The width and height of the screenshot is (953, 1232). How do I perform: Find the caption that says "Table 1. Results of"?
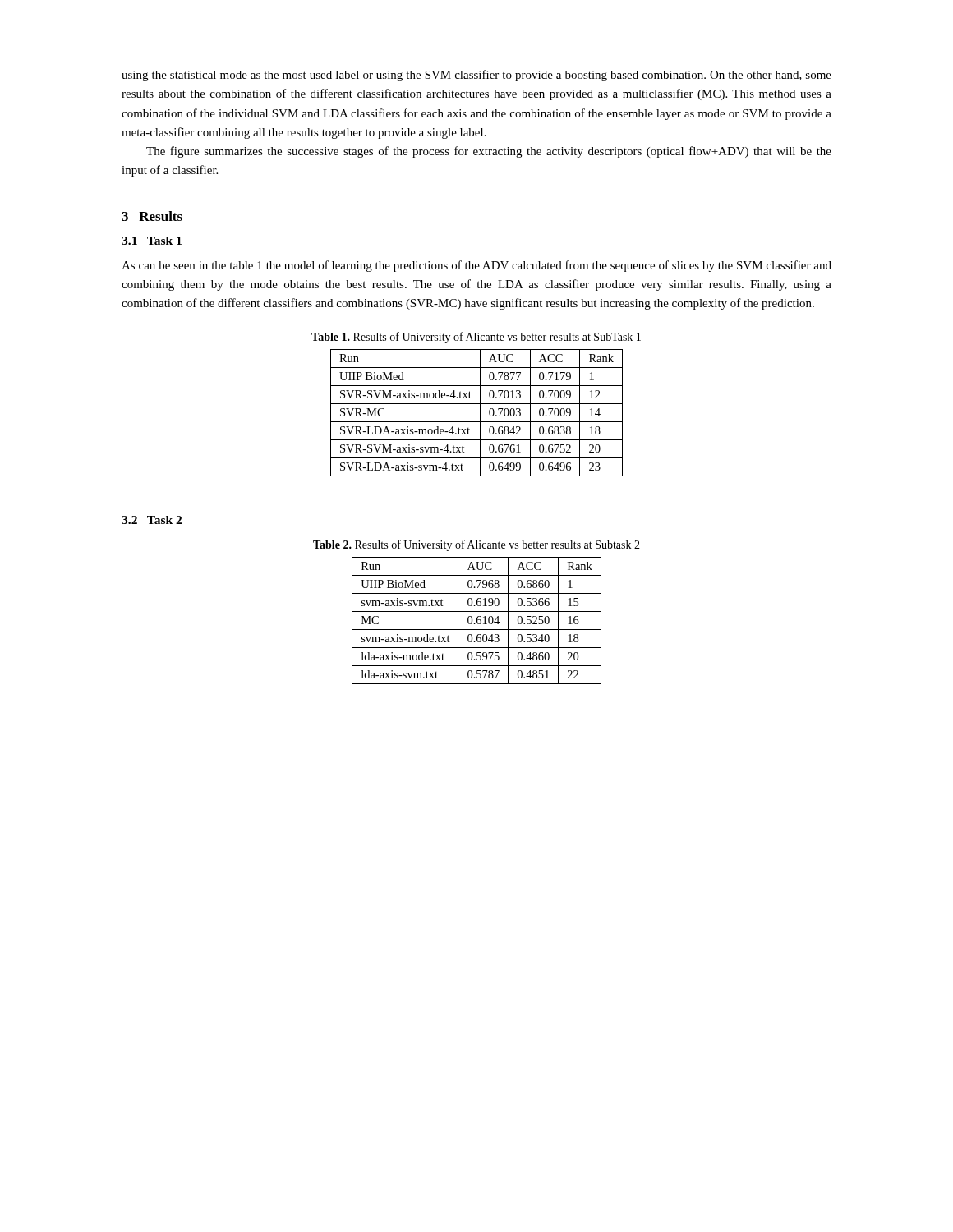(x=476, y=337)
